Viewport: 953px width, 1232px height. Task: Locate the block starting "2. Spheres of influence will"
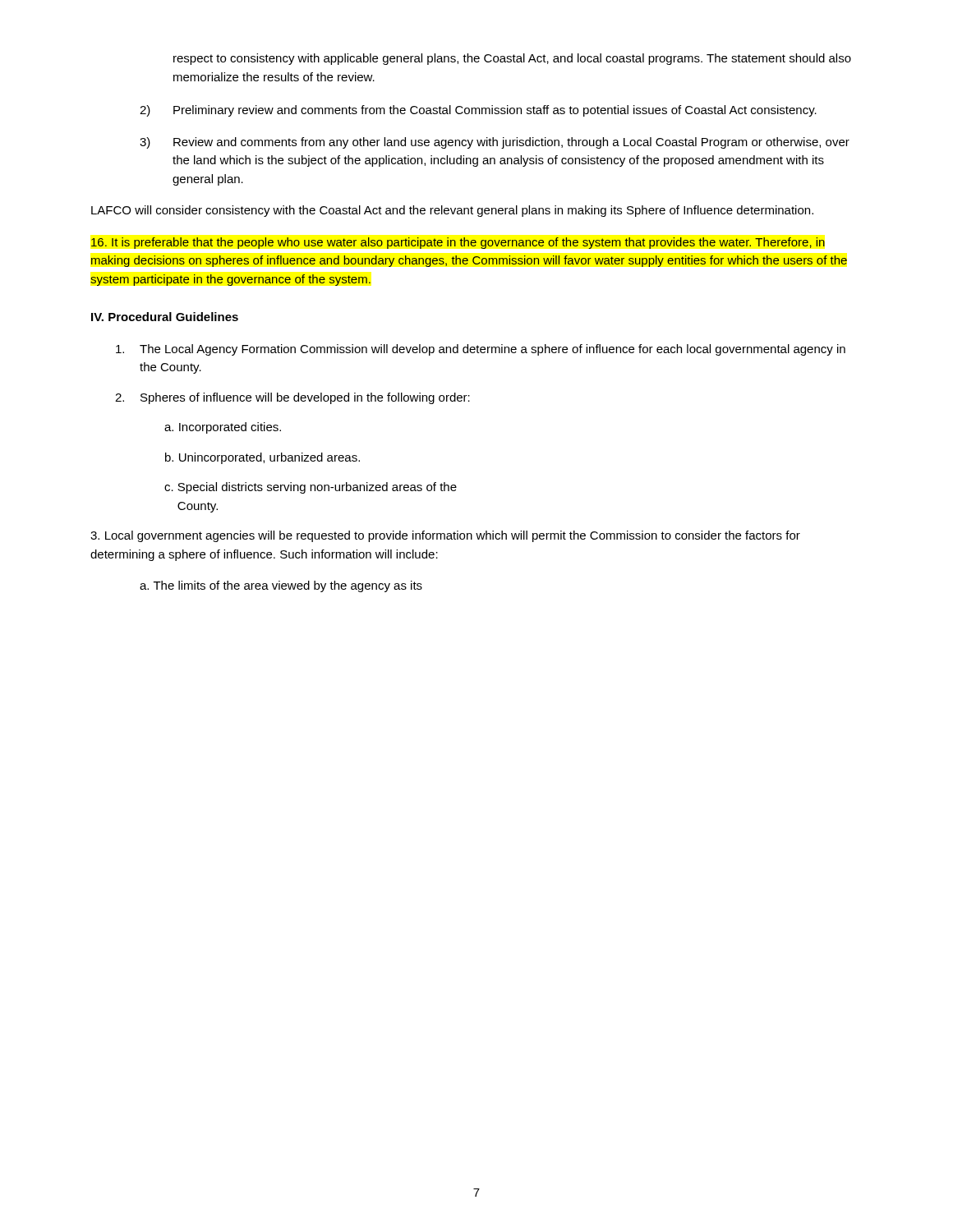tap(292, 398)
